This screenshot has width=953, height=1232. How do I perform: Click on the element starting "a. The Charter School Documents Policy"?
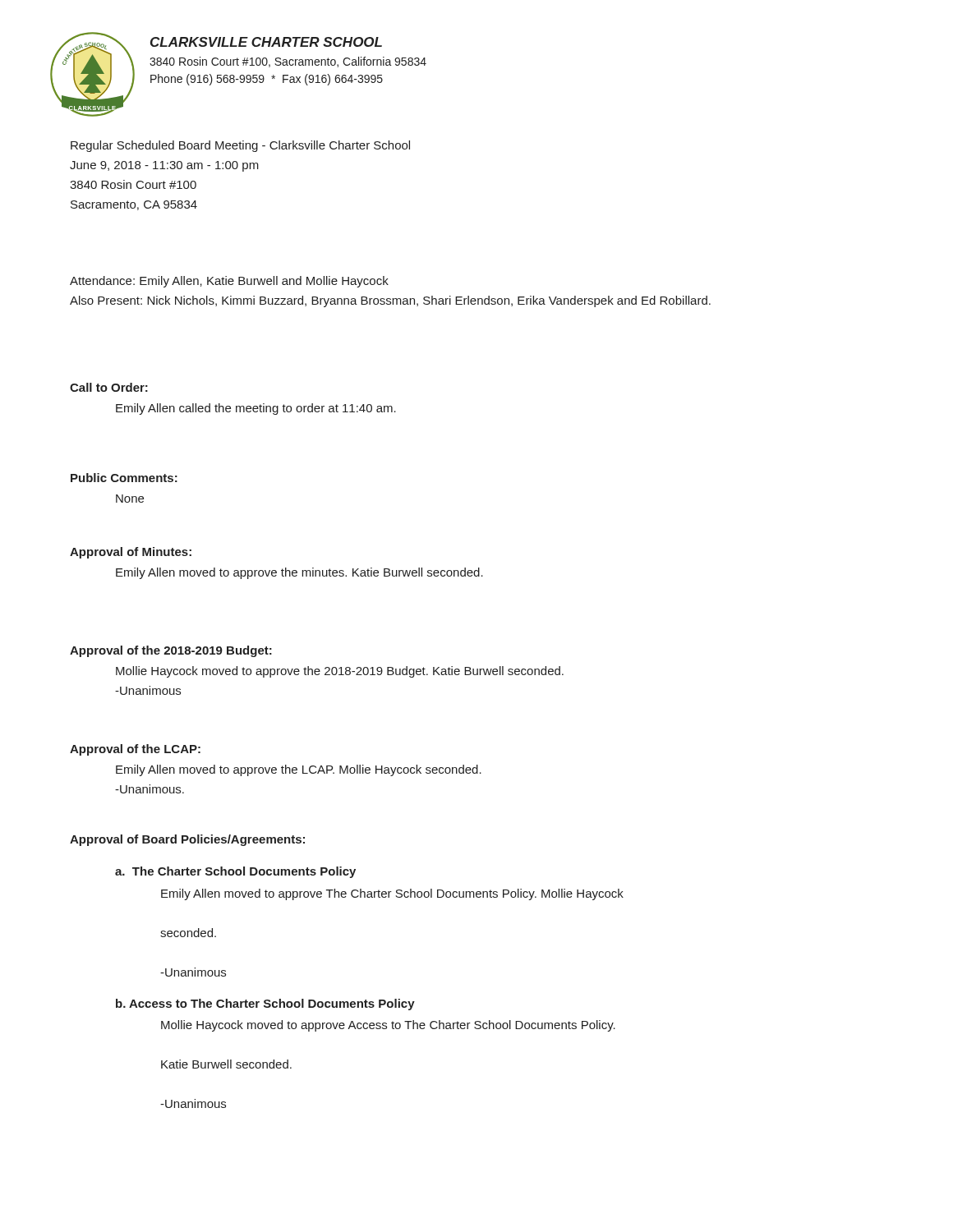[236, 871]
